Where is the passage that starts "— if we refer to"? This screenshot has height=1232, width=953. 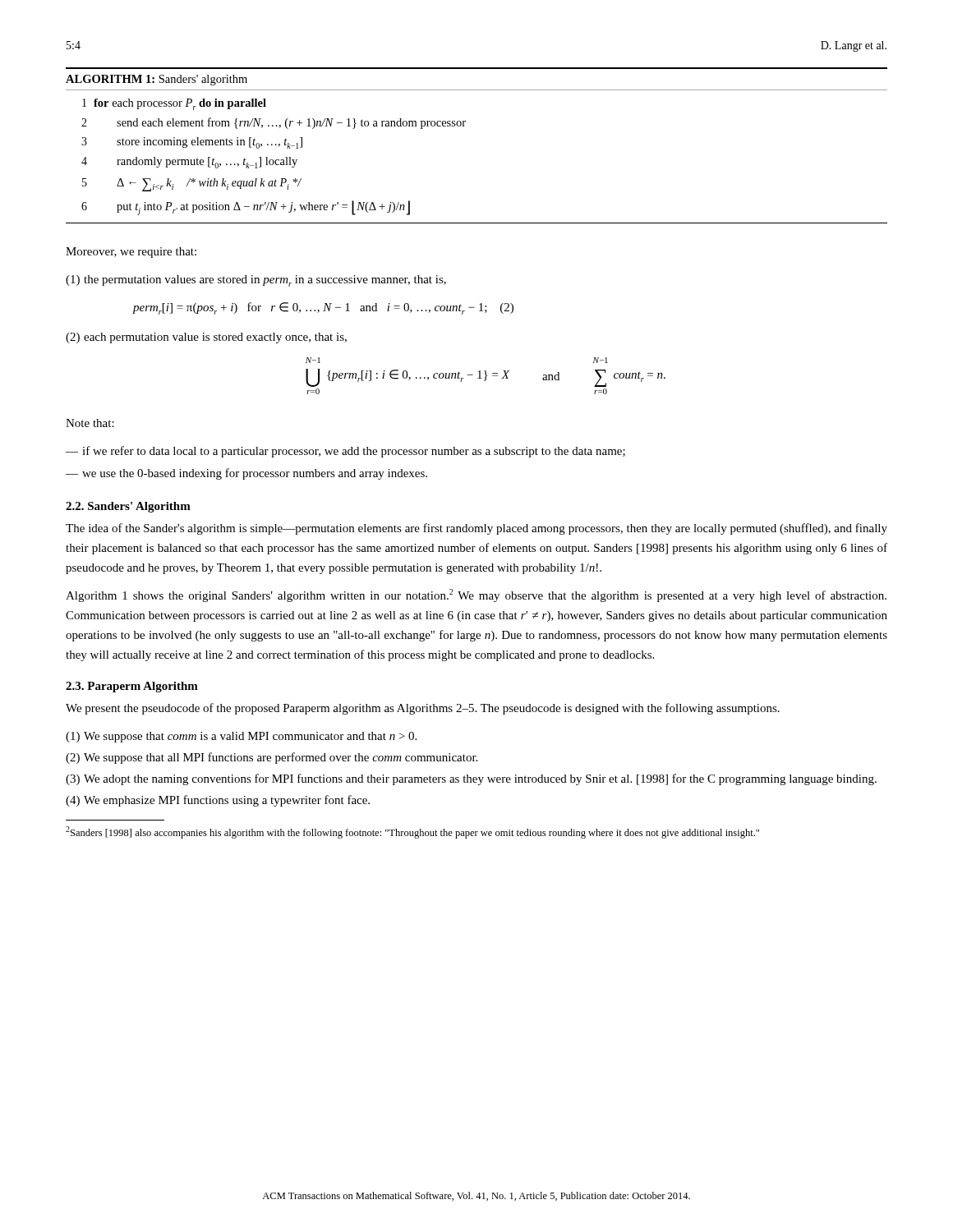pyautogui.click(x=476, y=451)
